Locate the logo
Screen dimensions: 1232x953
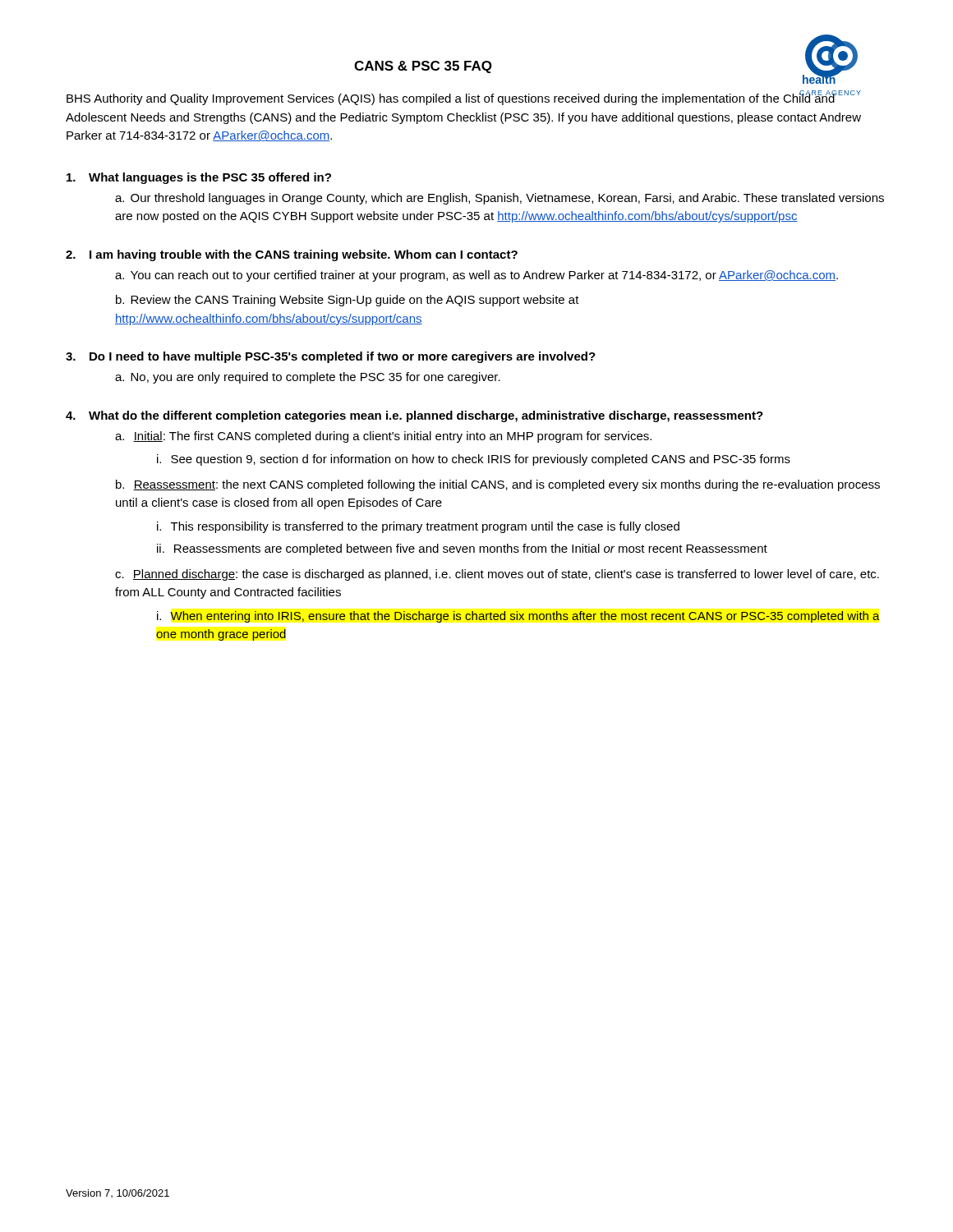845,67
